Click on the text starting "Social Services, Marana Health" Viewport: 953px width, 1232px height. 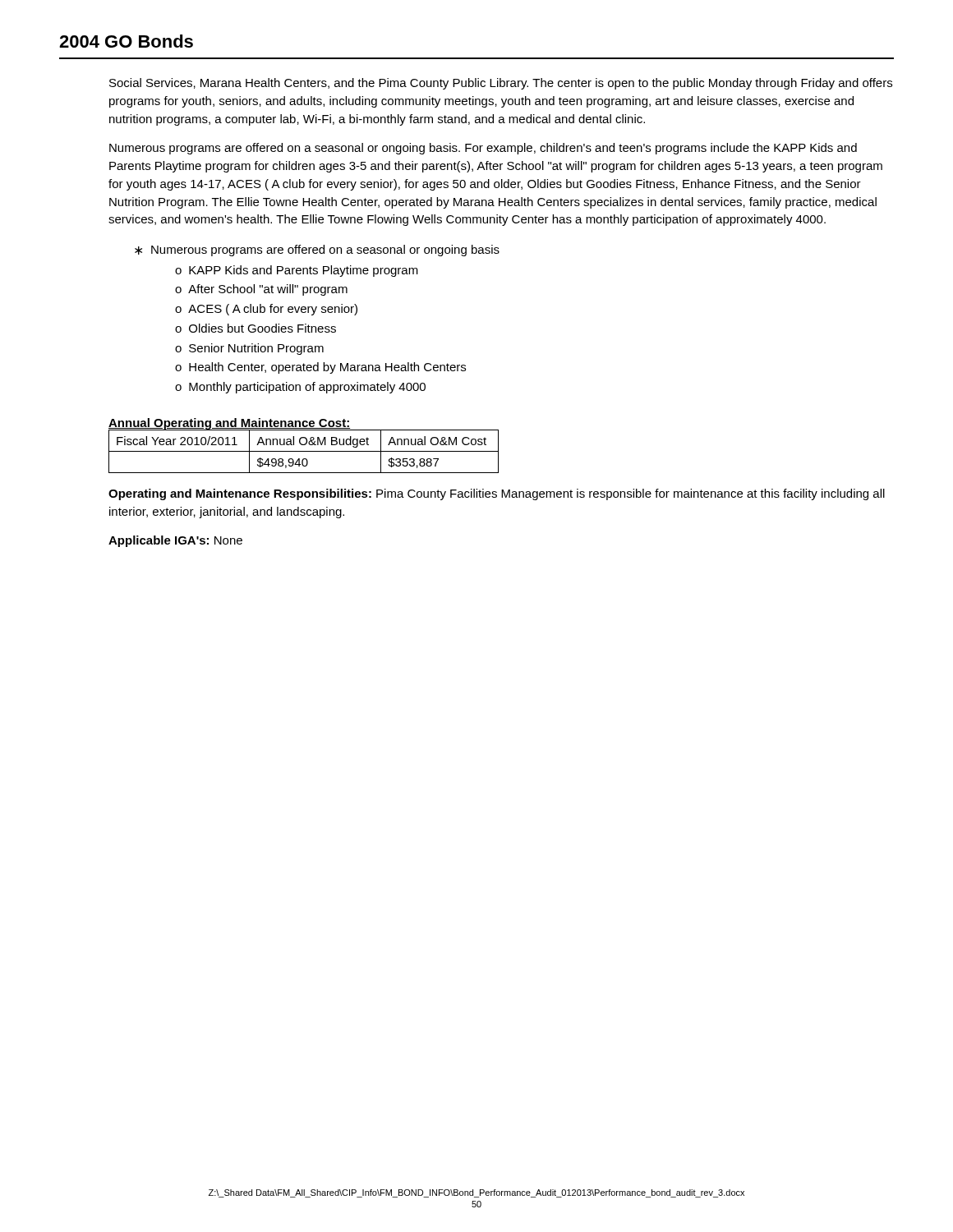pos(501,100)
